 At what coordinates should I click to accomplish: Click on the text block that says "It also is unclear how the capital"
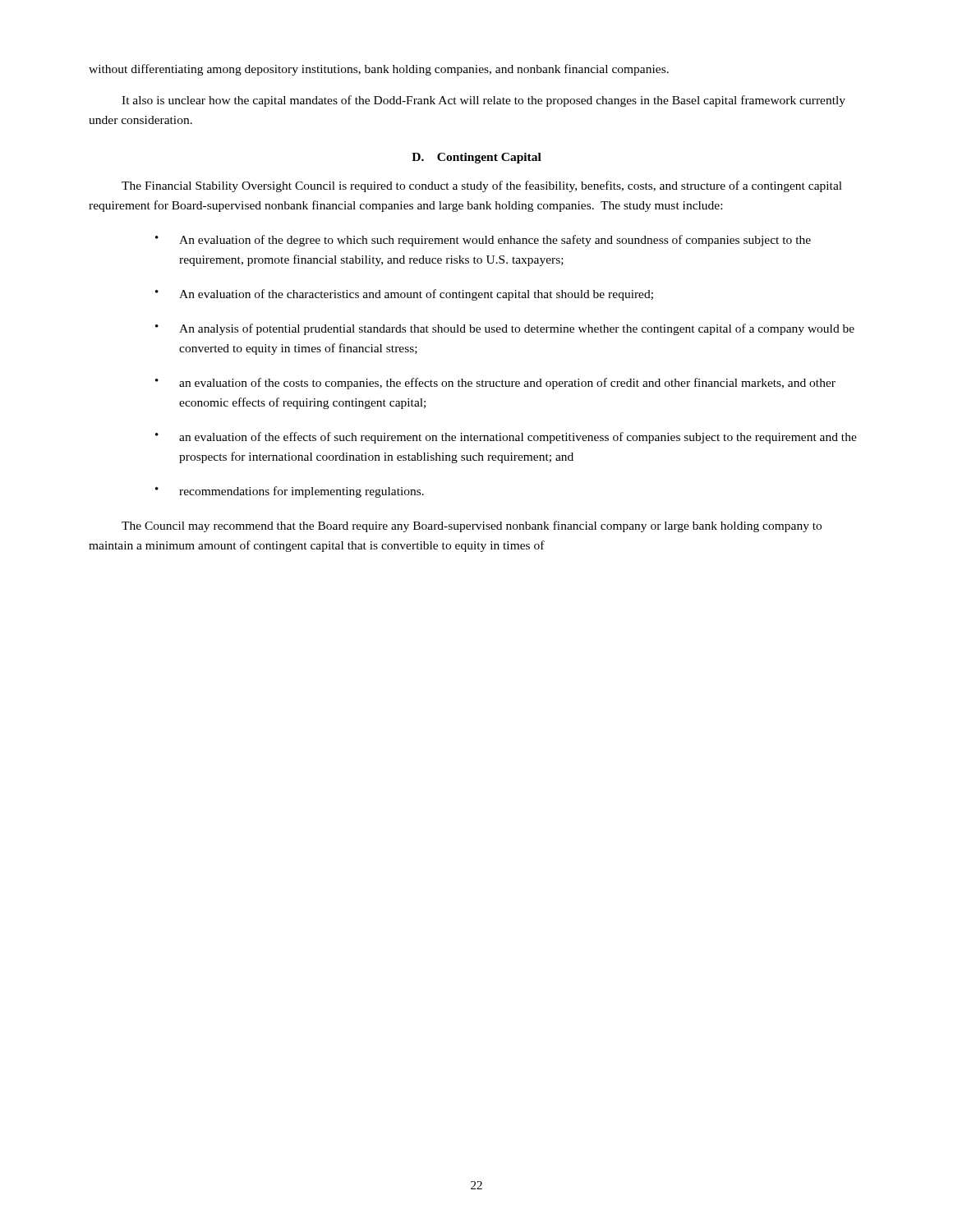point(467,110)
